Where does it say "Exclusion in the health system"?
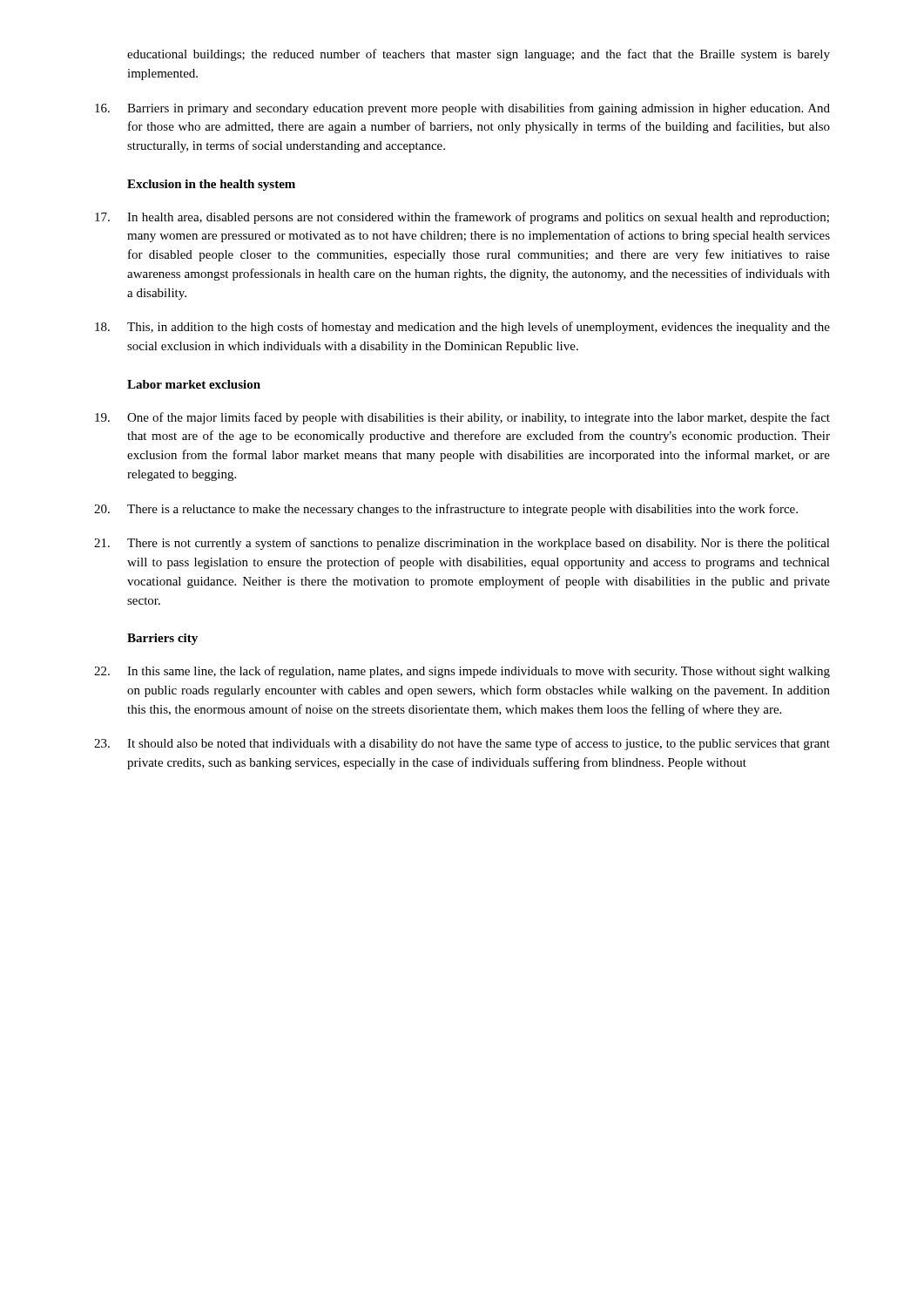Screen dimensions: 1307x924 tap(211, 184)
